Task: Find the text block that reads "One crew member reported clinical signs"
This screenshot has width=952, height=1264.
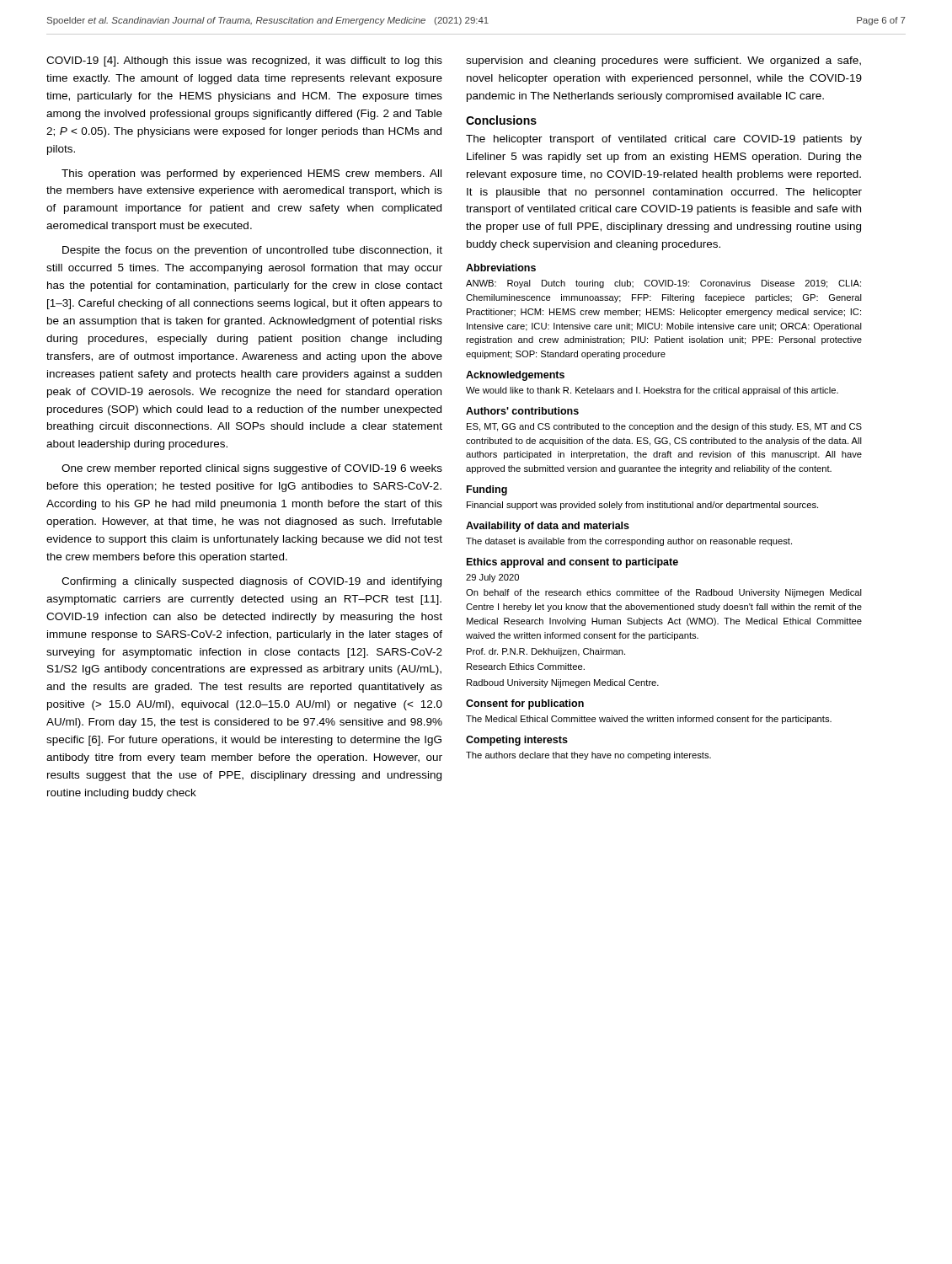Action: 244,513
